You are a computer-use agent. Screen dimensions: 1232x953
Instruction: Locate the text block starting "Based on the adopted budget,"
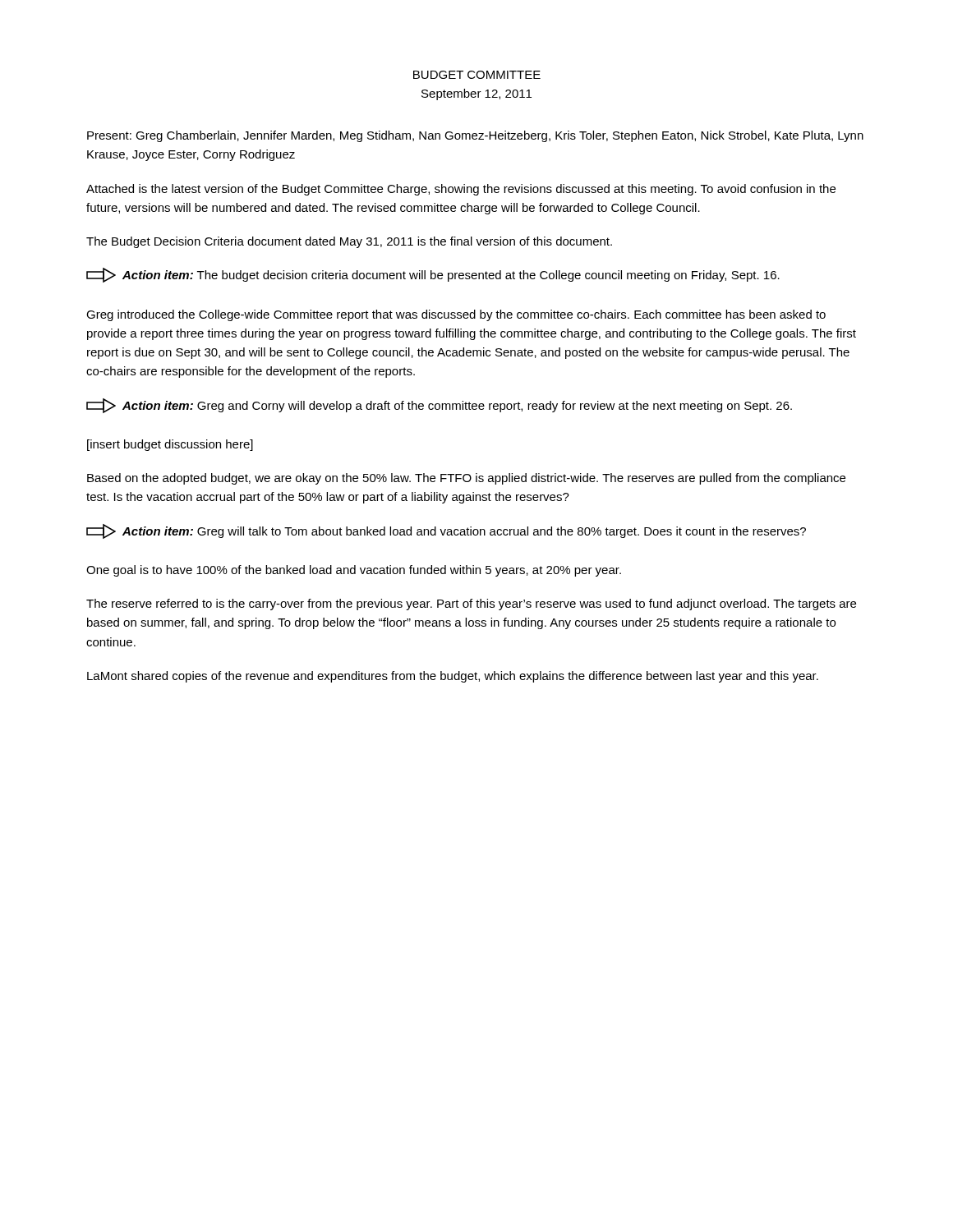(x=466, y=487)
